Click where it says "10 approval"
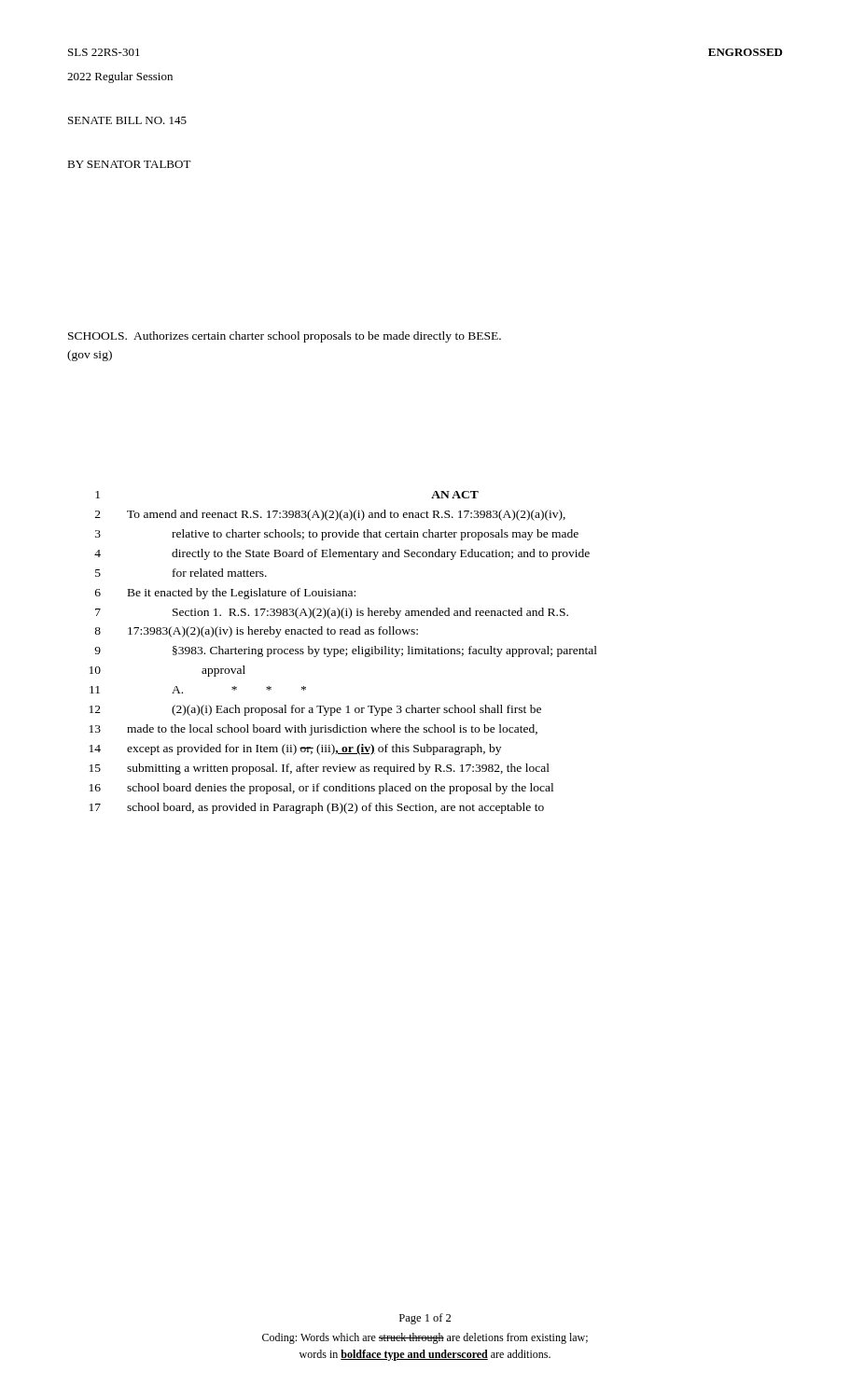The height and width of the screenshot is (1400, 850). pyautogui.click(x=99, y=671)
